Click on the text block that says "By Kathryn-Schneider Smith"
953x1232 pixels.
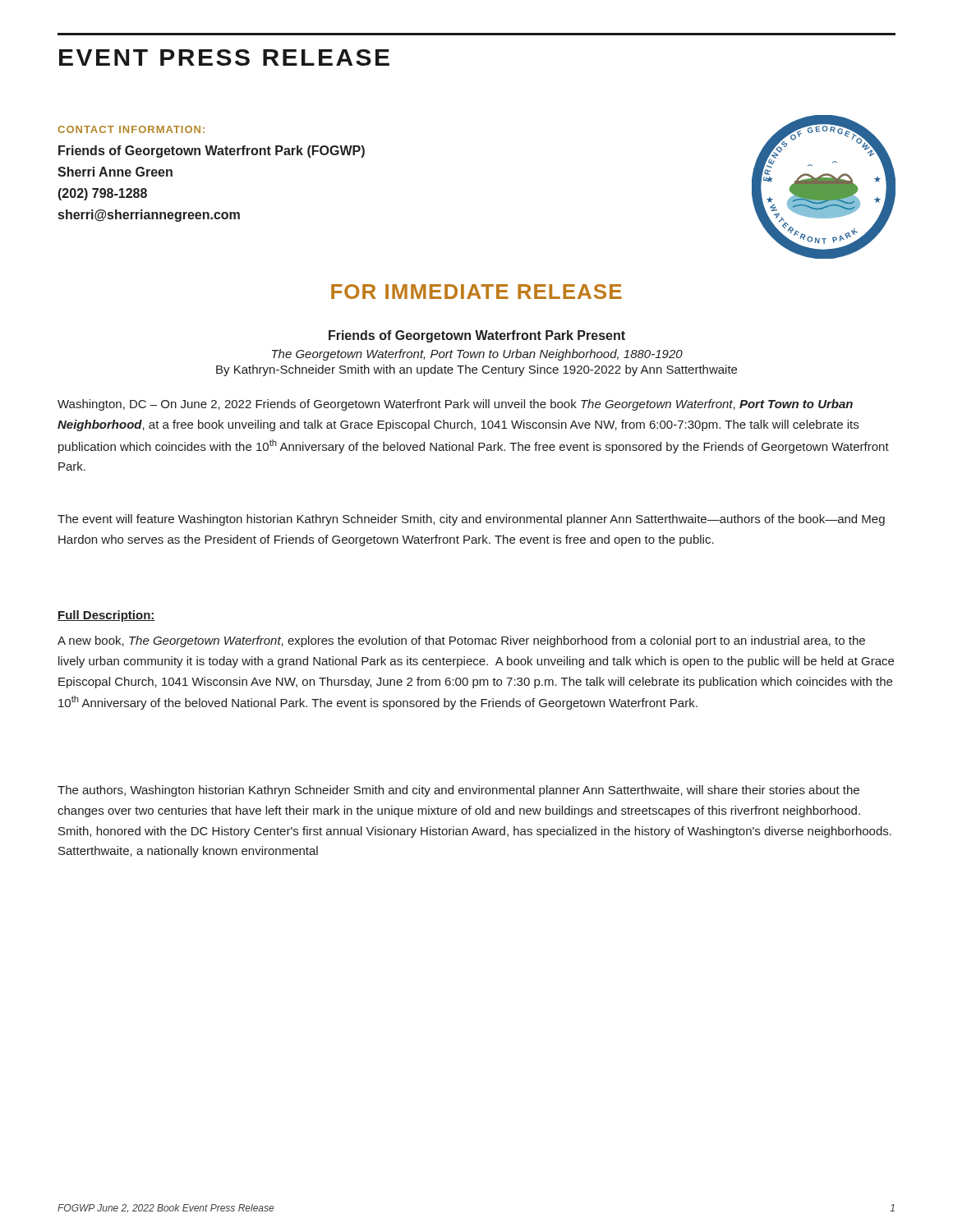pyautogui.click(x=476, y=369)
